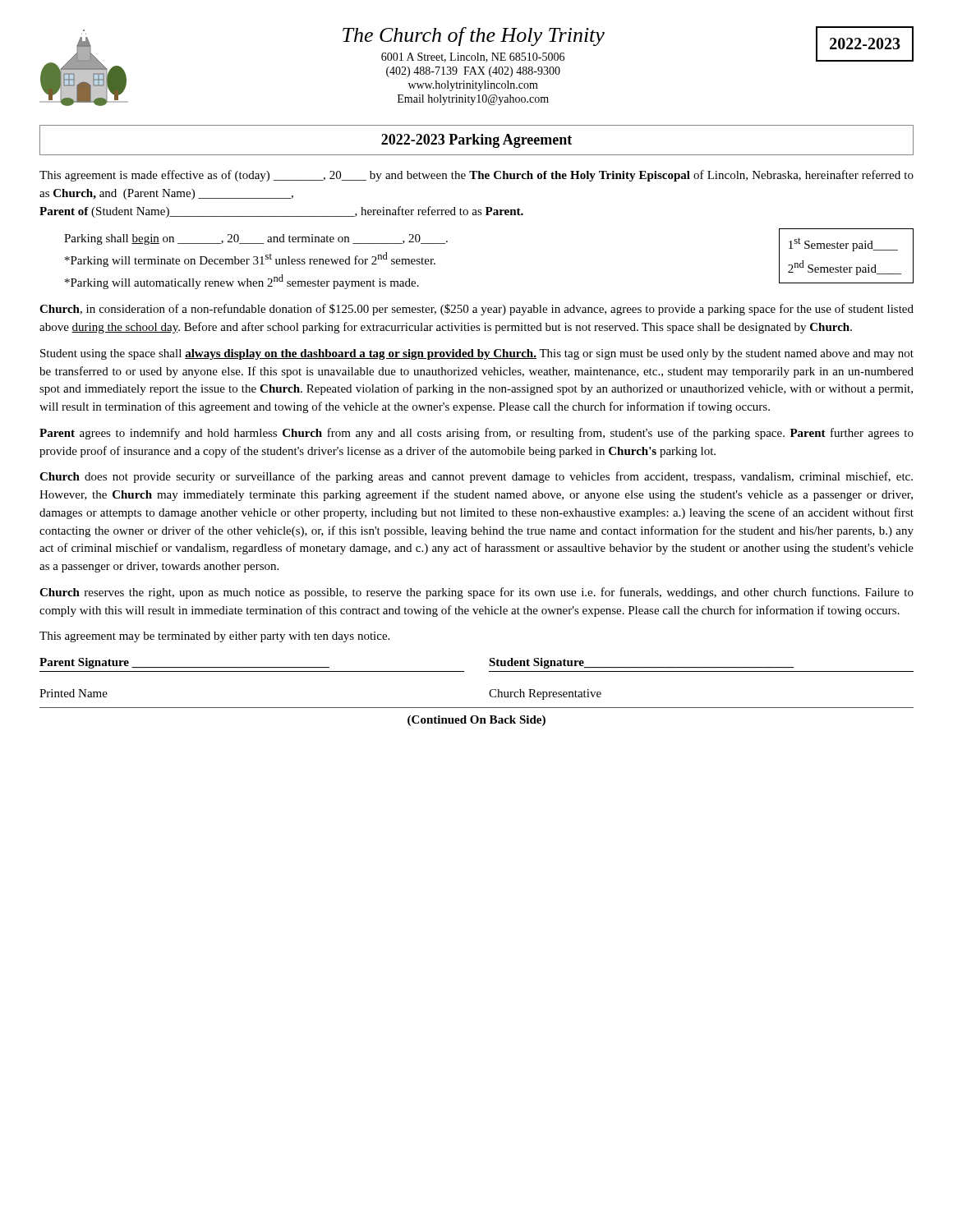Navigate to the text starting "Church reserves the right, upon"
The width and height of the screenshot is (953, 1232).
click(x=476, y=601)
